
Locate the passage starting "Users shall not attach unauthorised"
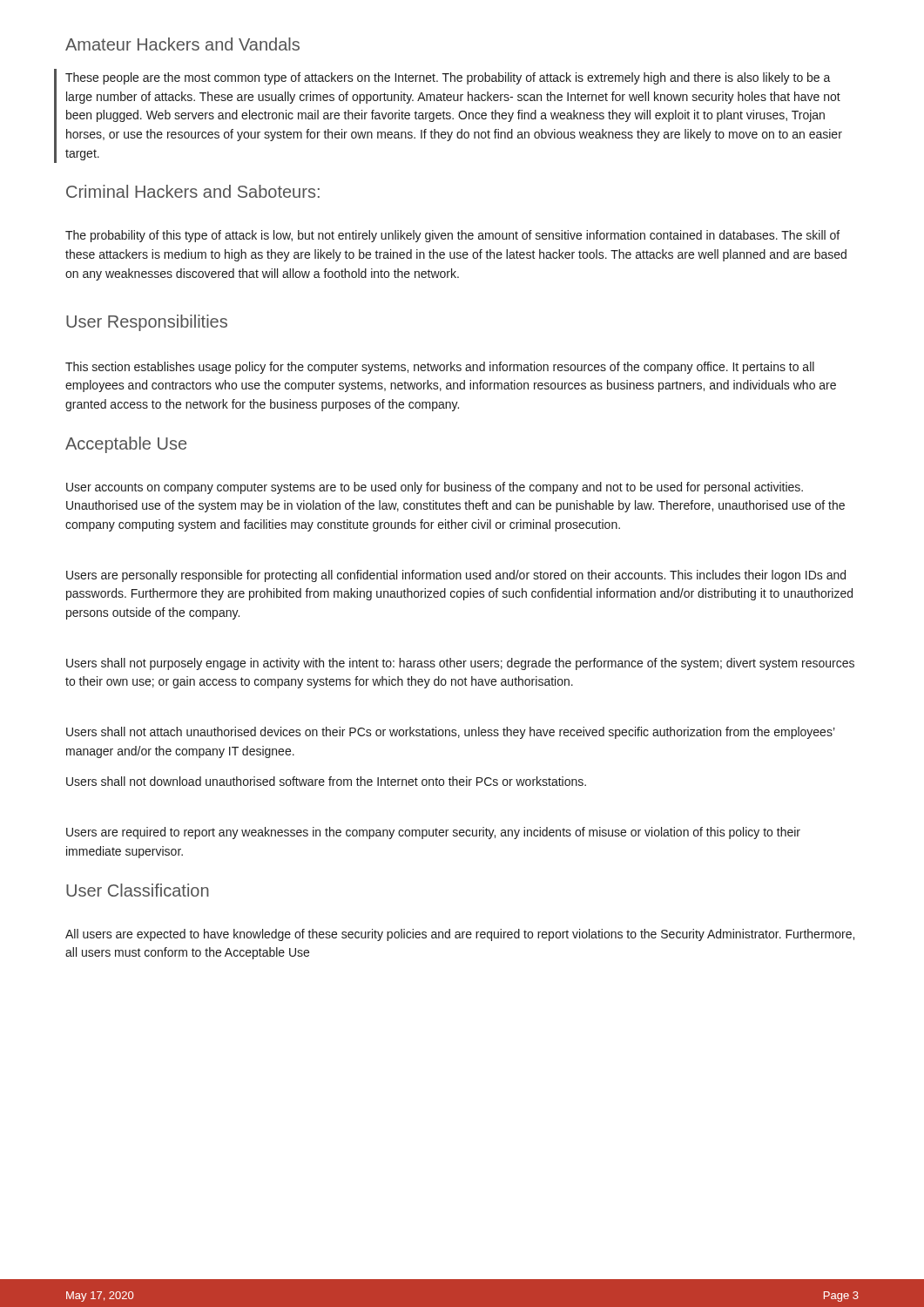click(x=450, y=741)
